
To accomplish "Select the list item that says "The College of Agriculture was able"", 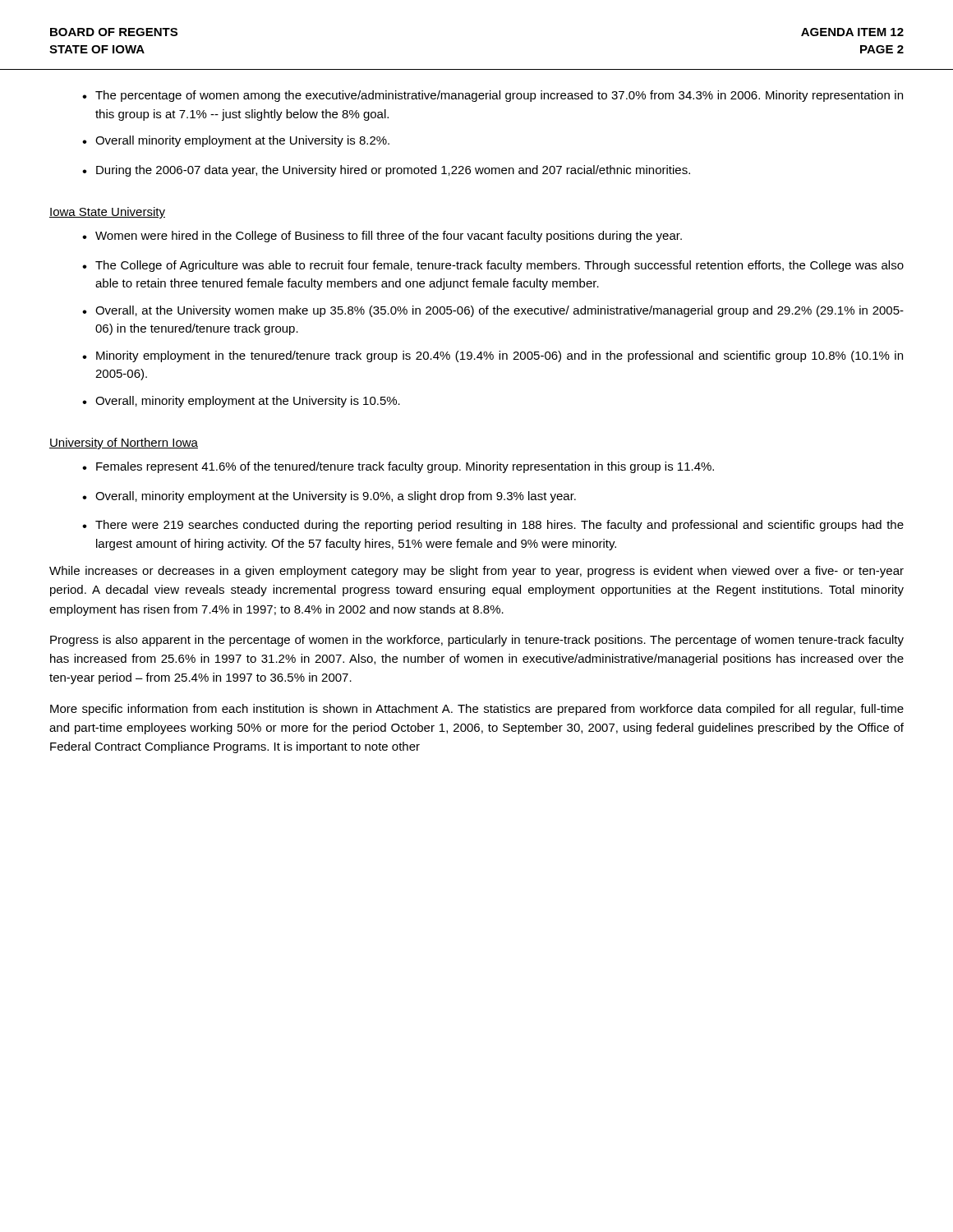I will 476,274.
